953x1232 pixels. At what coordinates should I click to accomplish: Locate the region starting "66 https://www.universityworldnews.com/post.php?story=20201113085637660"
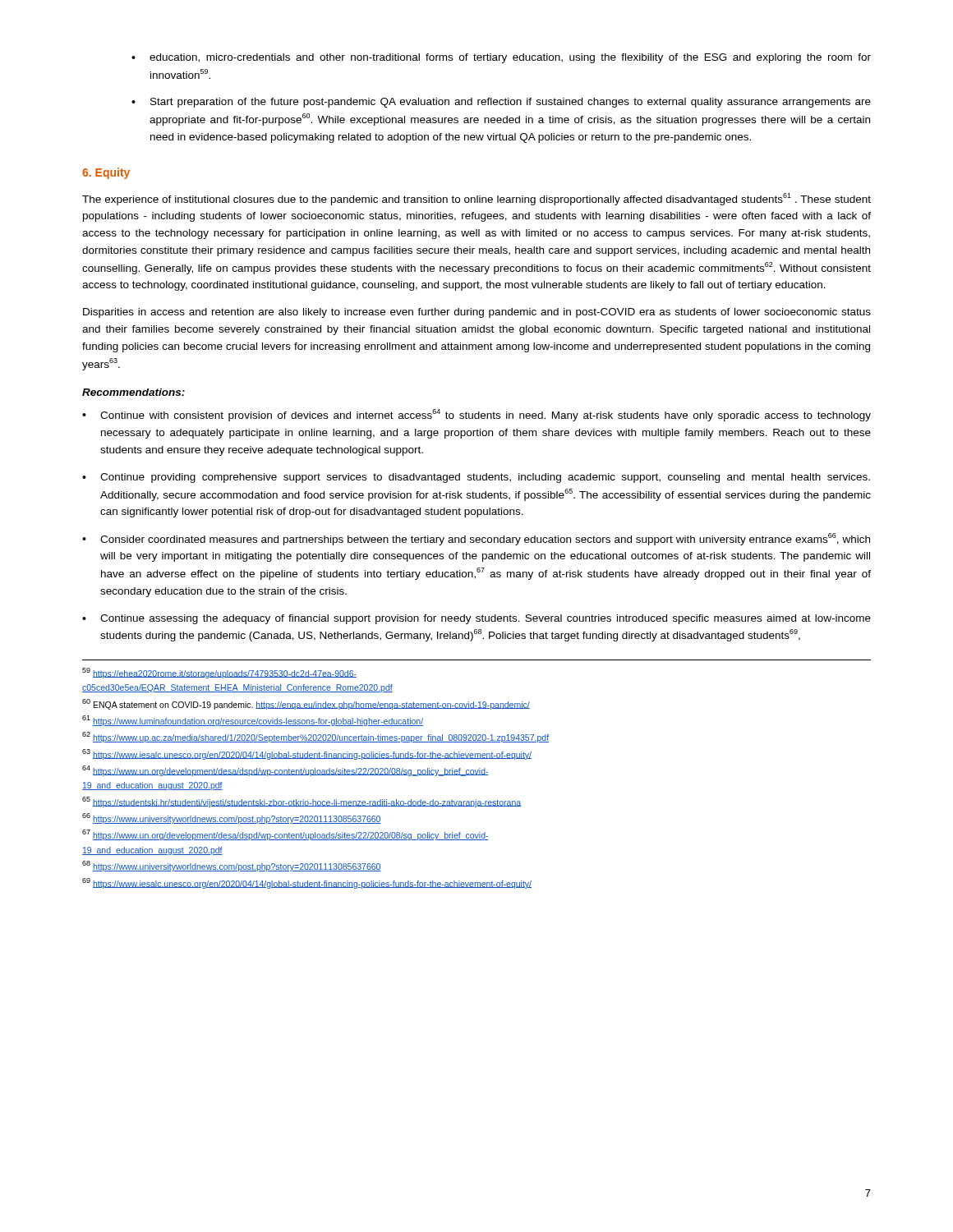tap(231, 818)
